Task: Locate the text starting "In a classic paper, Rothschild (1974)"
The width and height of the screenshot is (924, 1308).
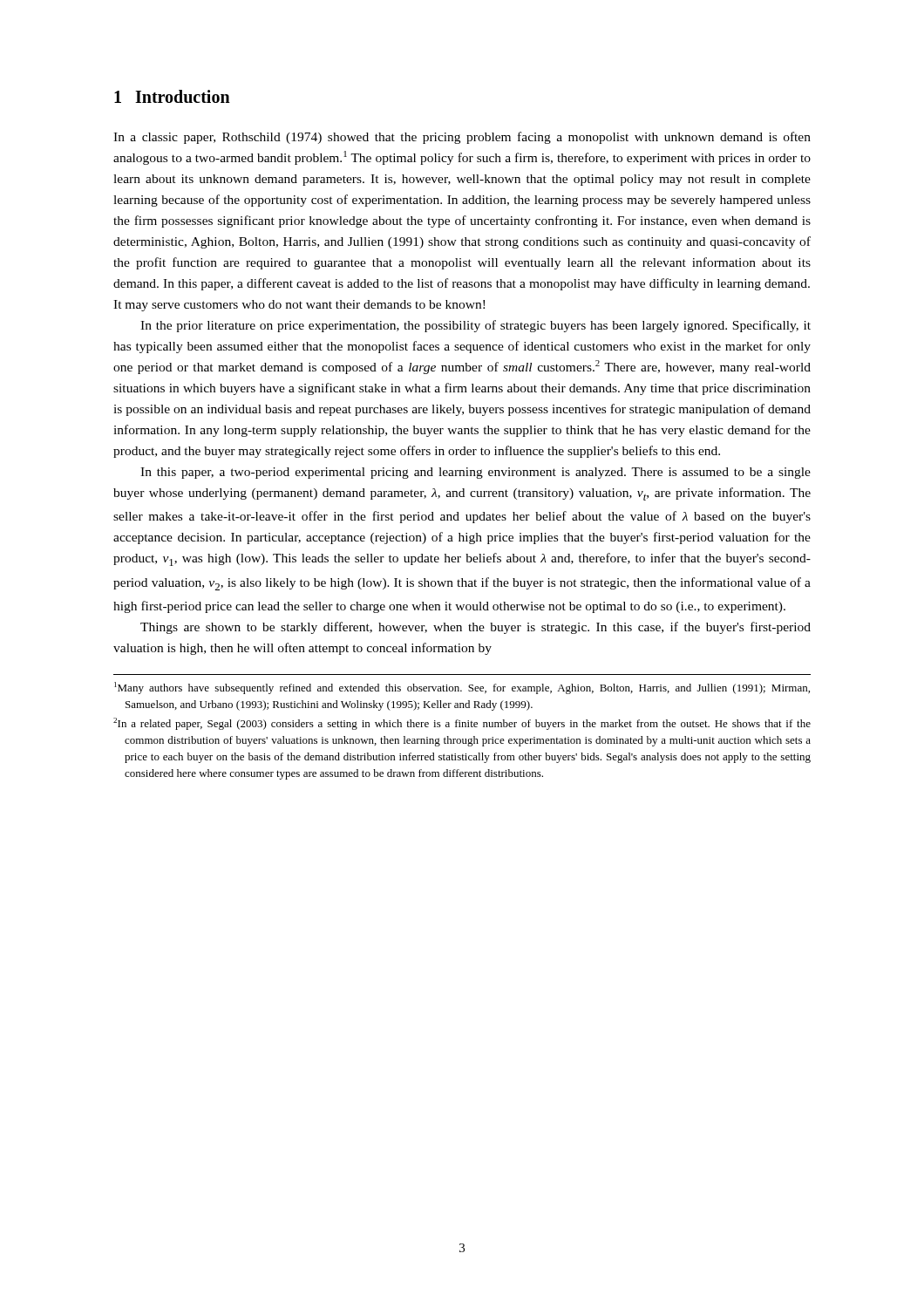Action: tap(462, 392)
